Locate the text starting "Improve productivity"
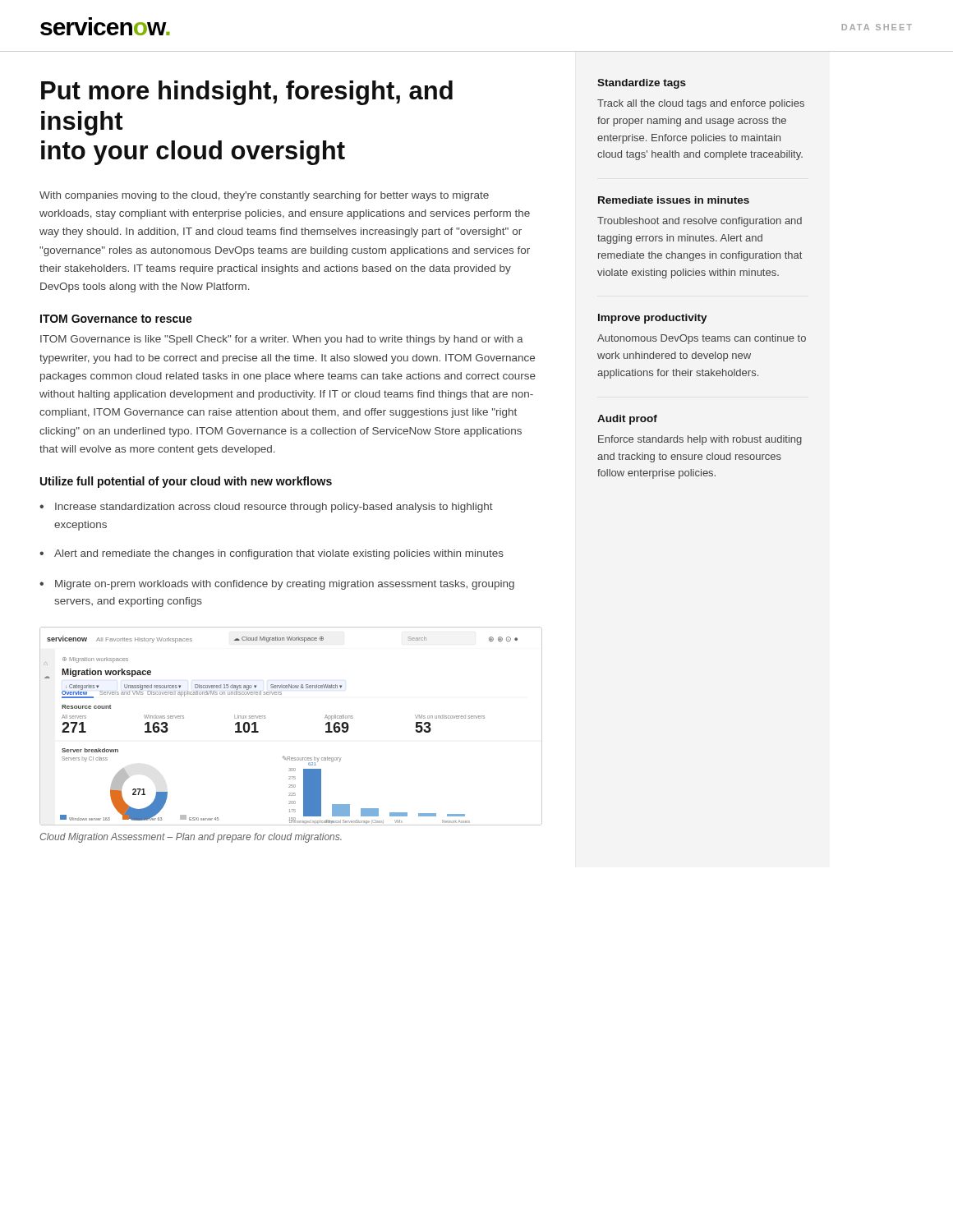Image resolution: width=953 pixels, height=1232 pixels. click(x=703, y=318)
